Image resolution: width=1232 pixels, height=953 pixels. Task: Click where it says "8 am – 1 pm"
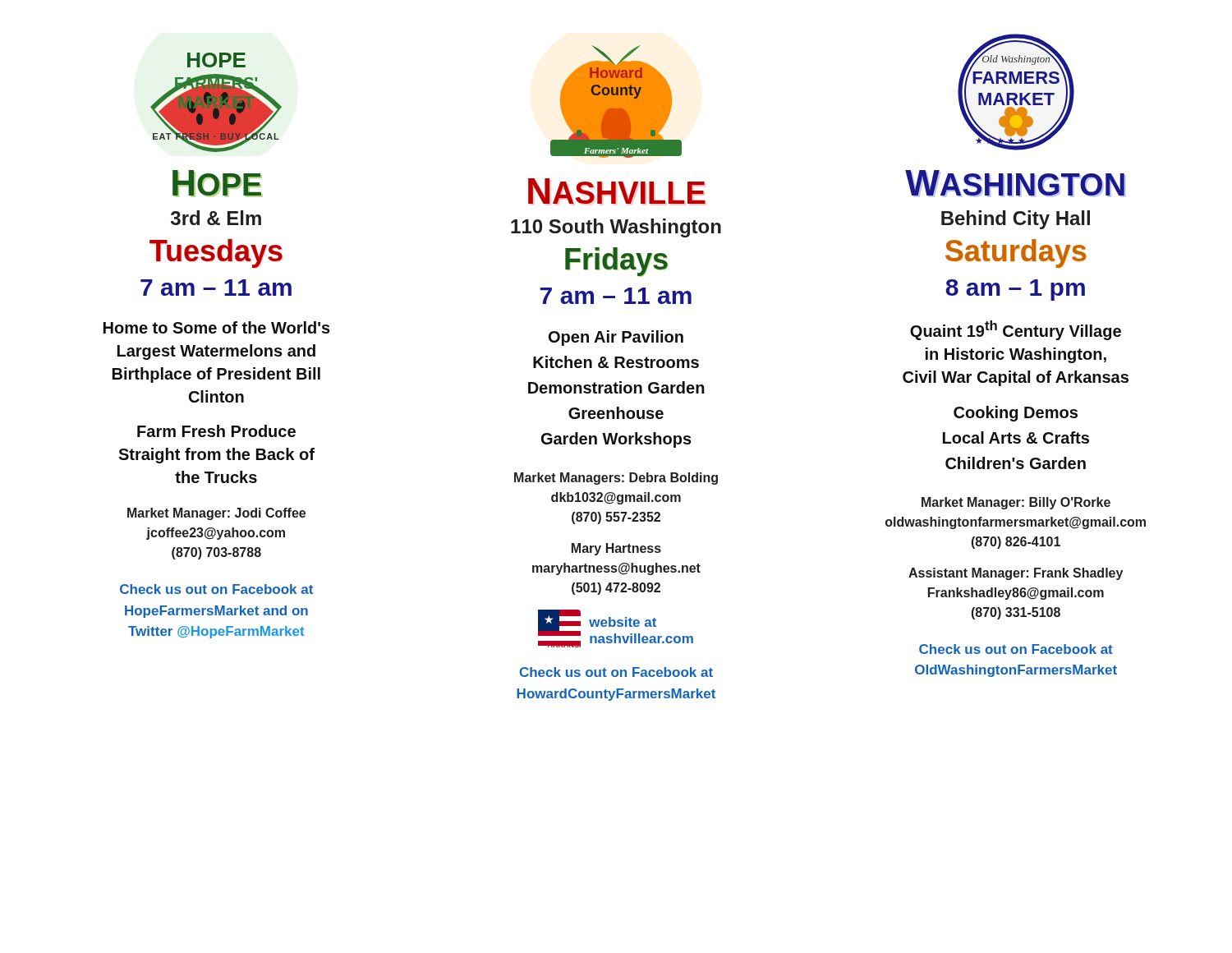(1016, 287)
